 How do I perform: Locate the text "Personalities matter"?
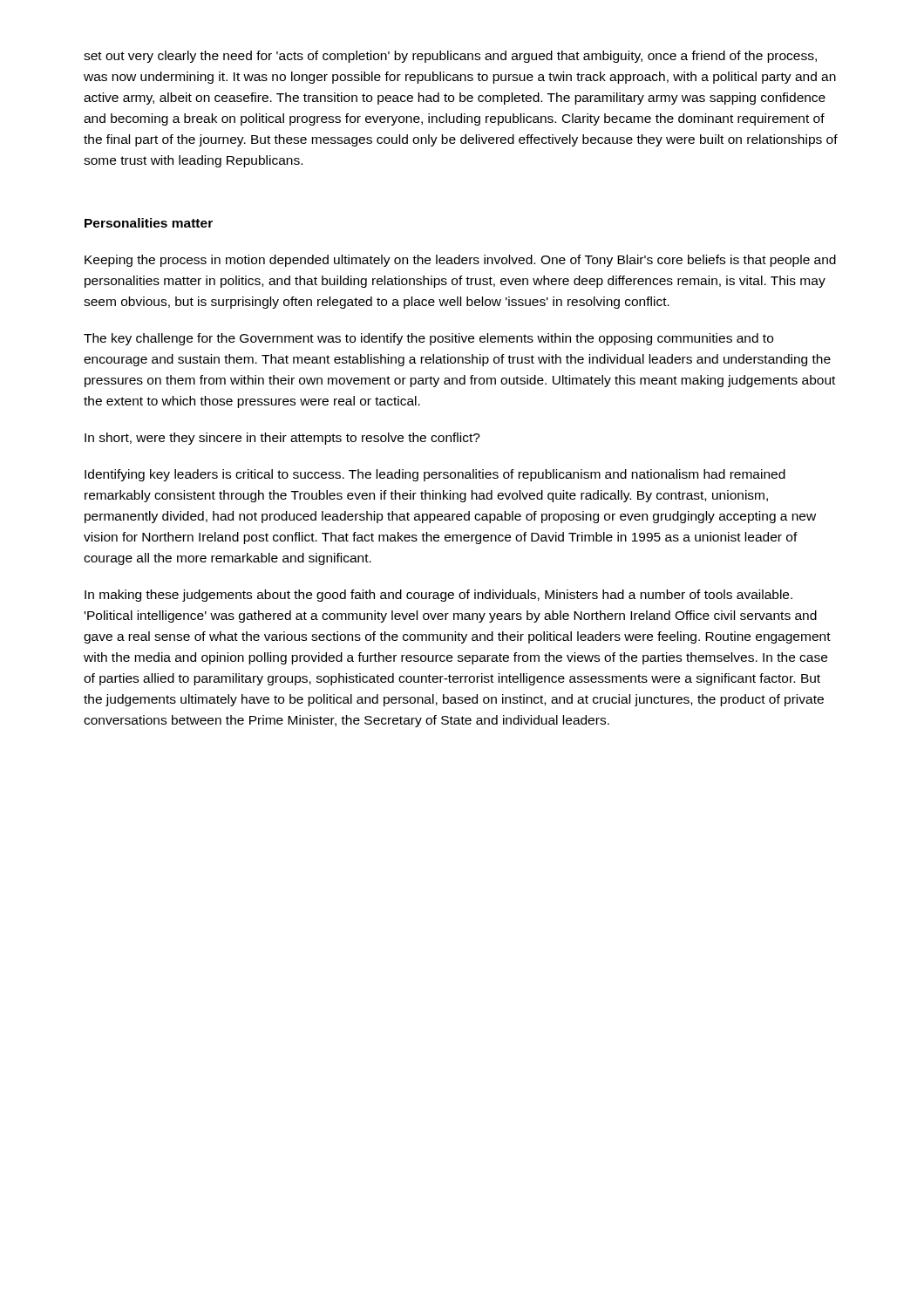click(x=148, y=223)
